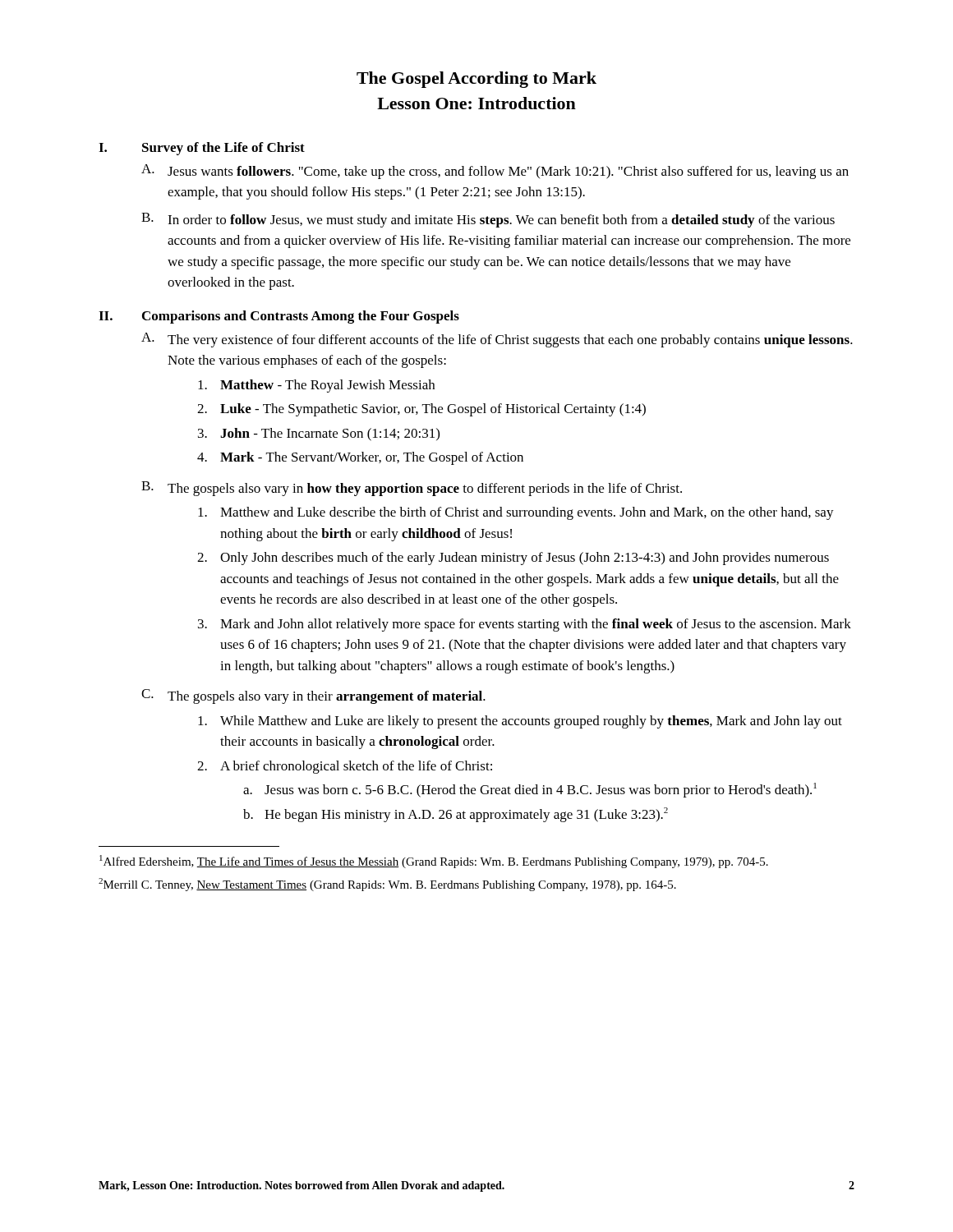Select the passage starting "3.Mark and John allot relatively more"

tap(526, 645)
